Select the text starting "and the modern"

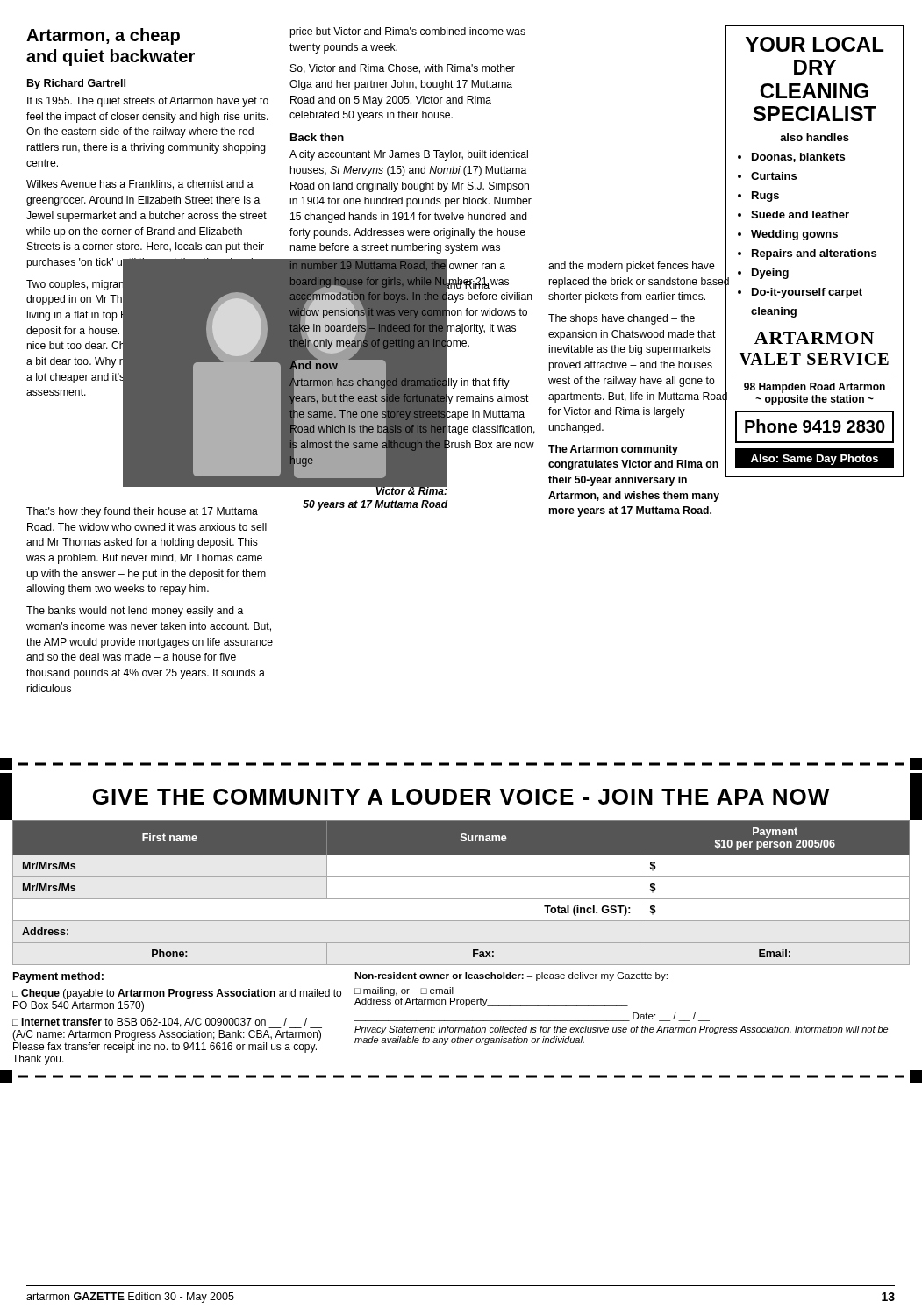click(640, 389)
